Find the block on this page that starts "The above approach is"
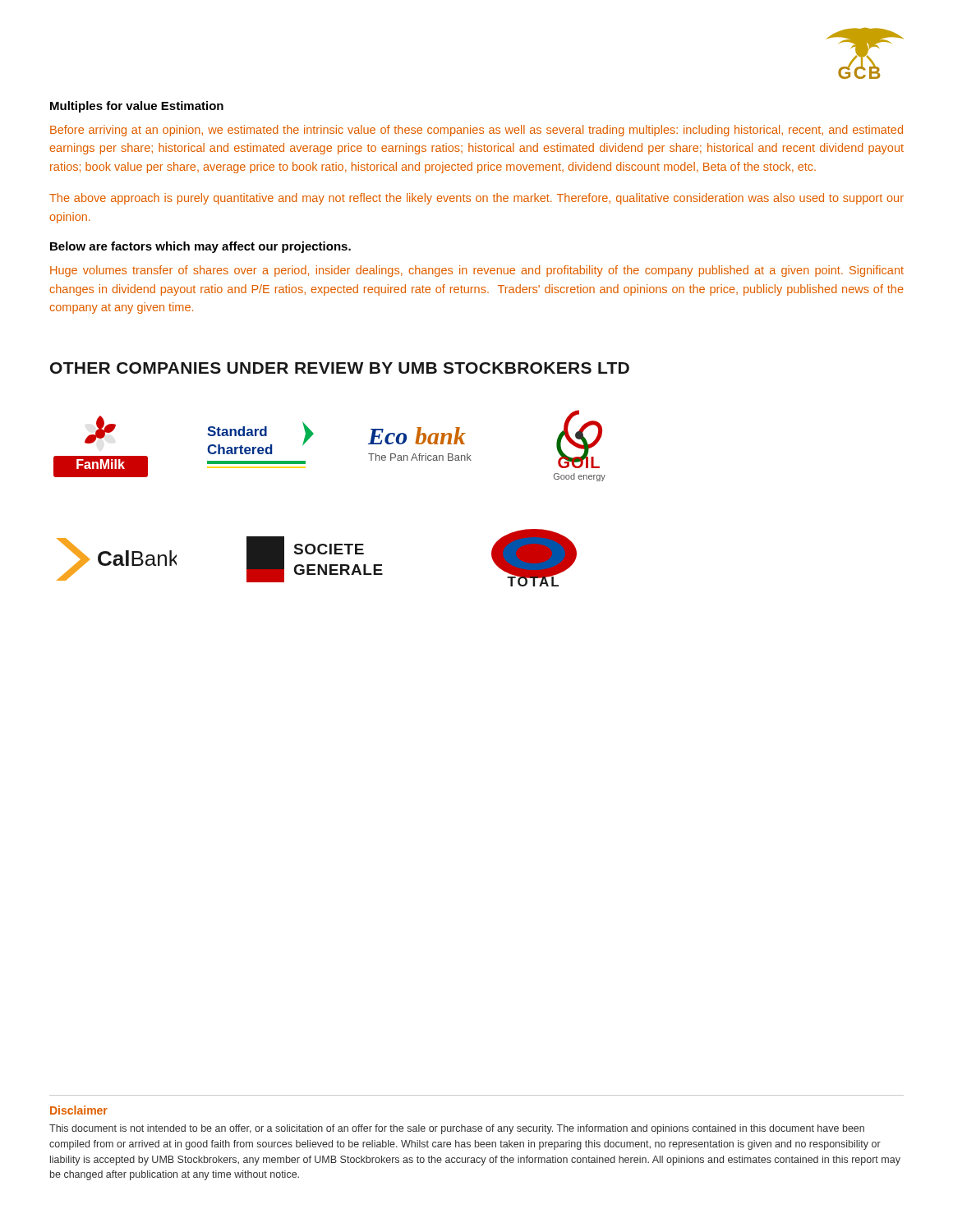 [x=476, y=207]
